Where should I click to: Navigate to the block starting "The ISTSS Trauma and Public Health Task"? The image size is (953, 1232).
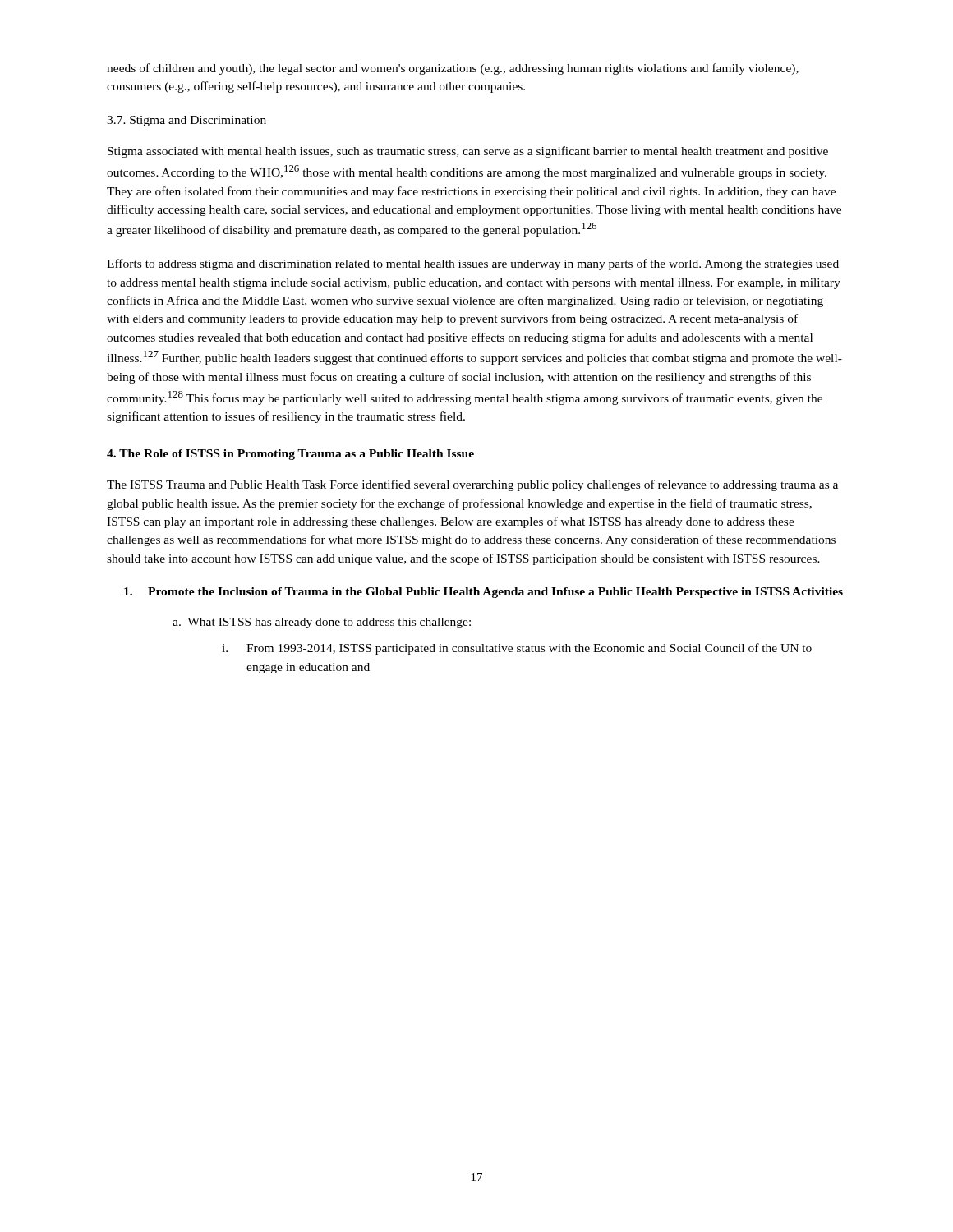pos(473,521)
